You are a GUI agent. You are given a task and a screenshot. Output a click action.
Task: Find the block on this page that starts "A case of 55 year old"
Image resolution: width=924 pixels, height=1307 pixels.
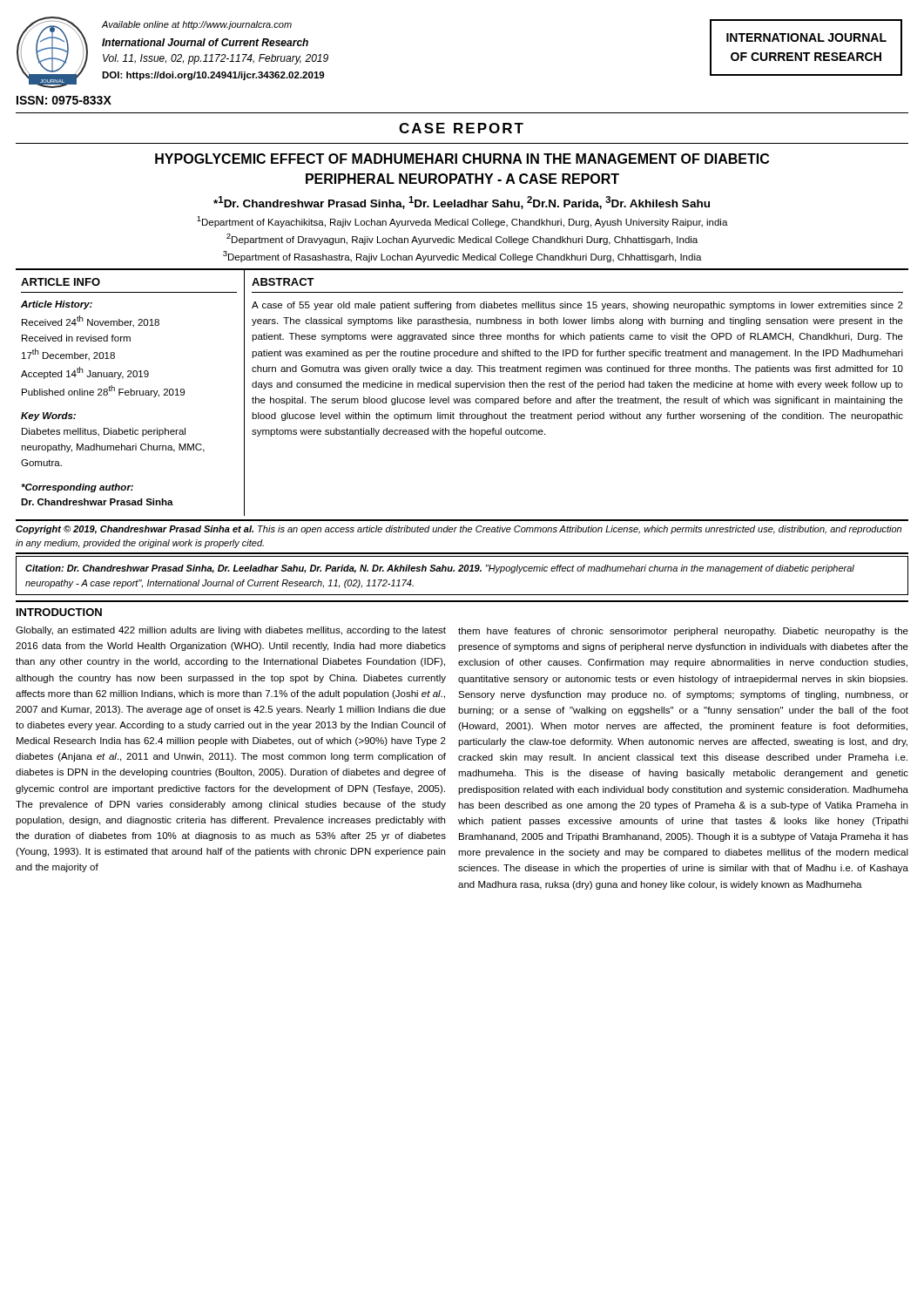[x=577, y=368]
